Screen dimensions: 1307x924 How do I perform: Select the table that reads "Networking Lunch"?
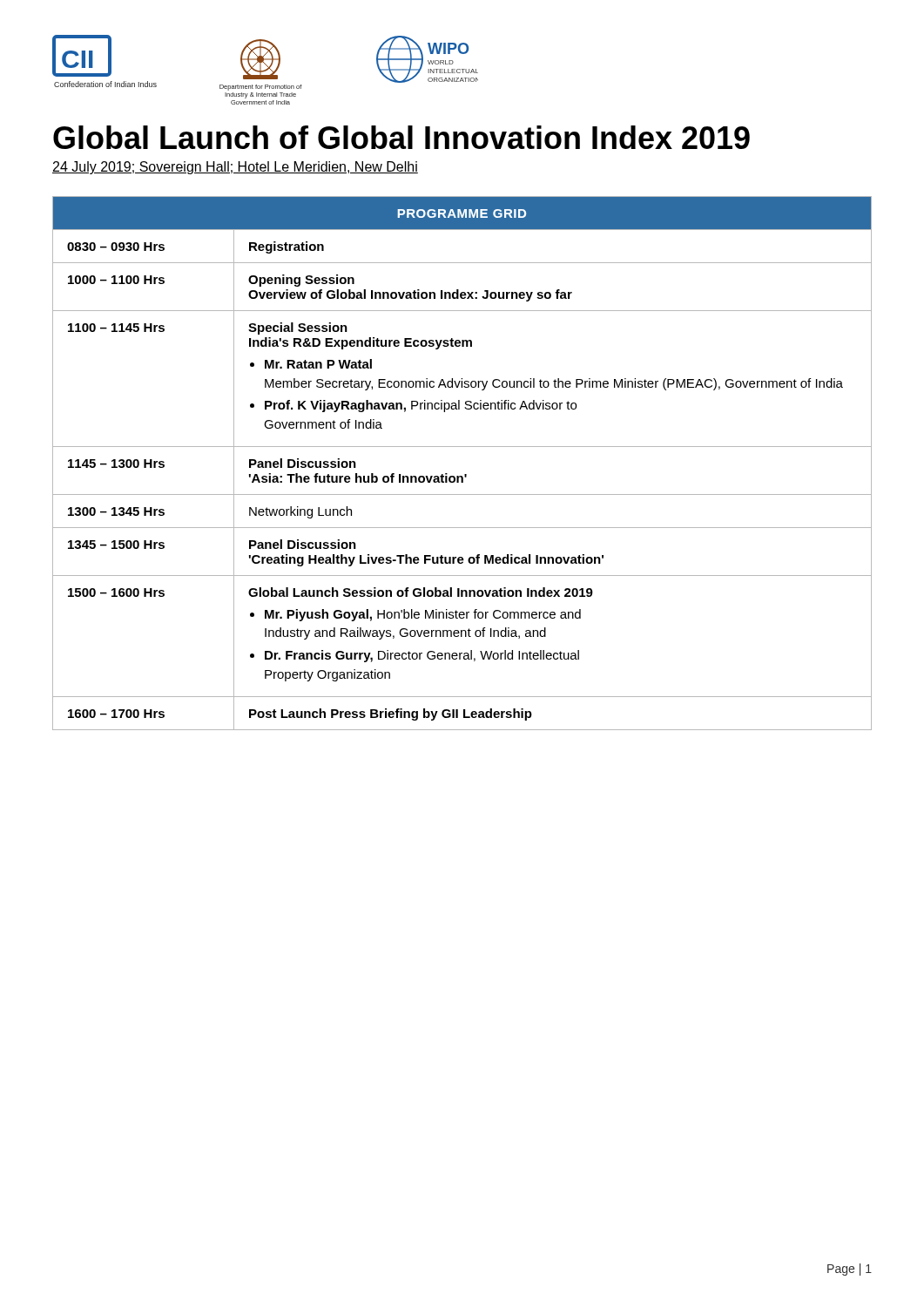coord(462,463)
